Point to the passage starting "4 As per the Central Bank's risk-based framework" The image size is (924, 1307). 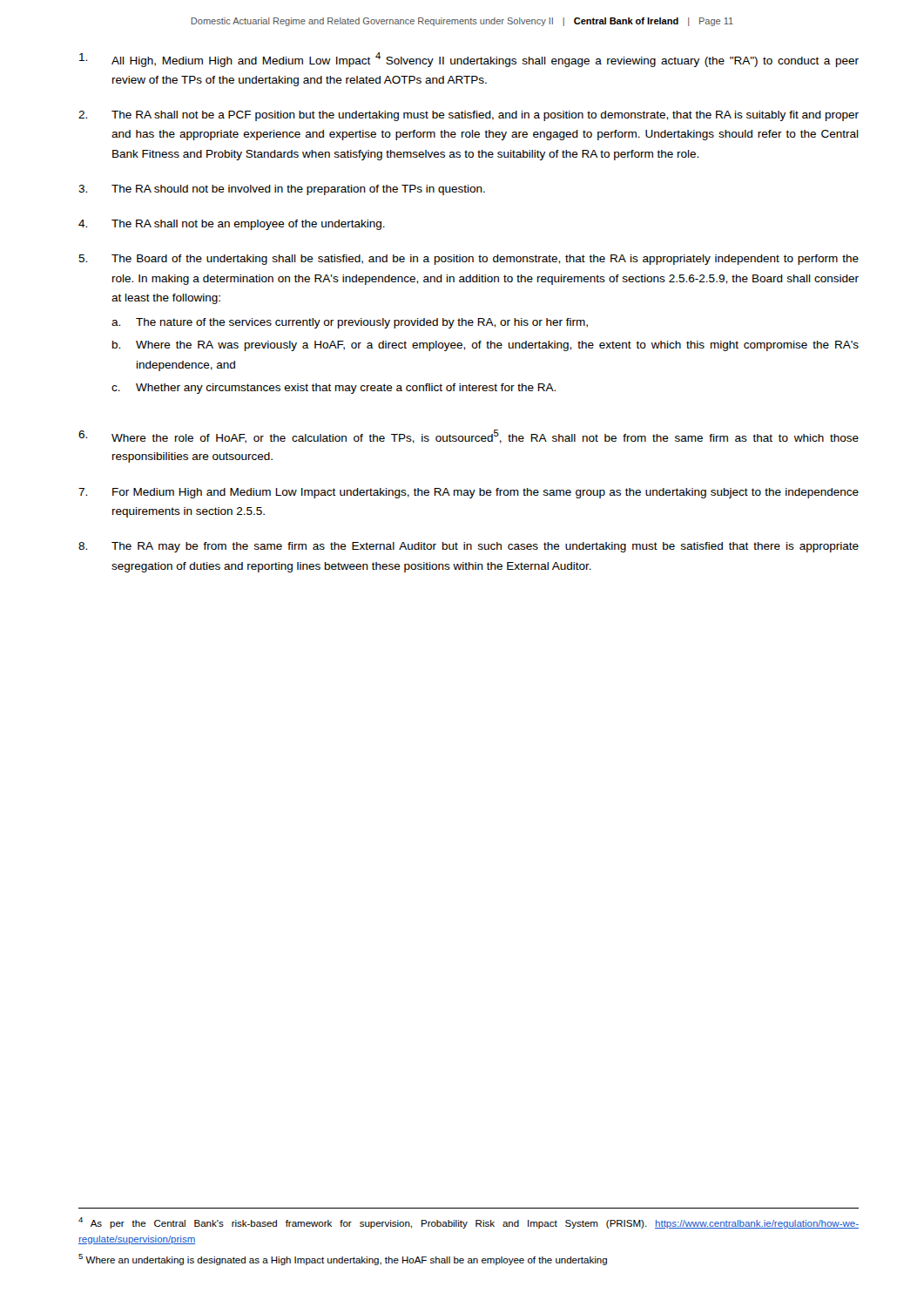tap(469, 1229)
